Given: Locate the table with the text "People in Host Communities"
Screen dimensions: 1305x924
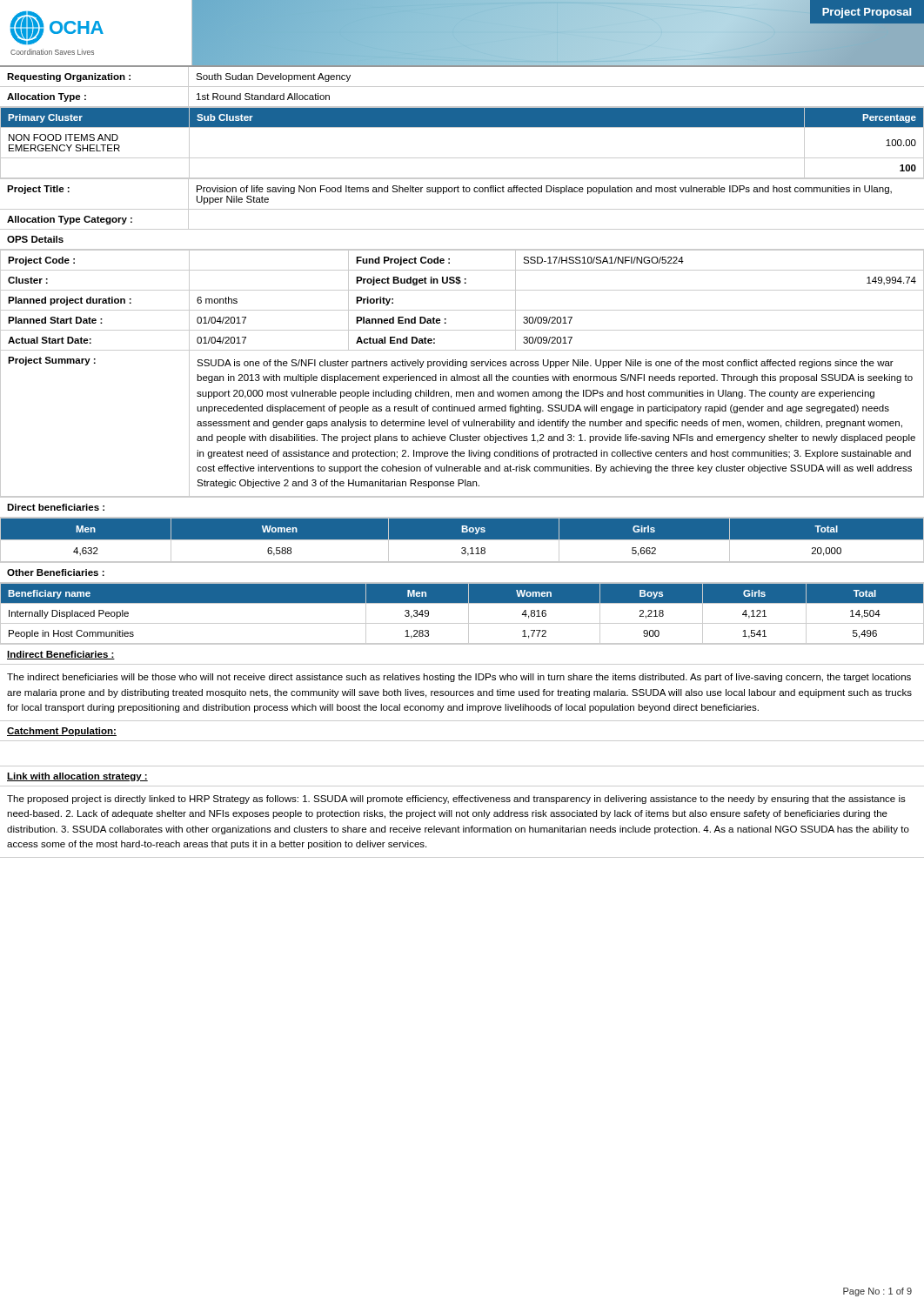Looking at the screenshot, I should [462, 614].
